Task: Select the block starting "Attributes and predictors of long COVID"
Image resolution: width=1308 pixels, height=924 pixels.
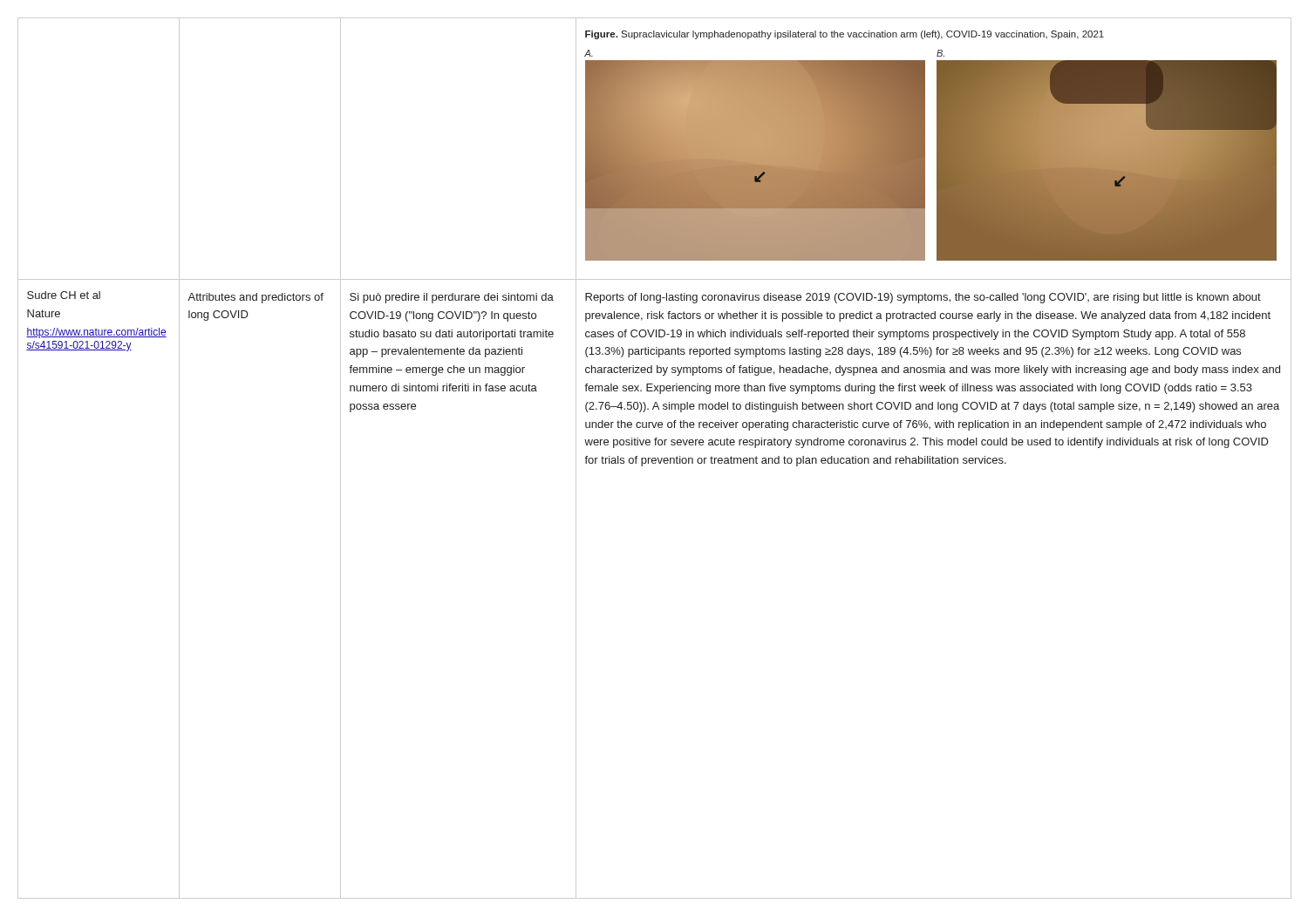Action: (256, 305)
